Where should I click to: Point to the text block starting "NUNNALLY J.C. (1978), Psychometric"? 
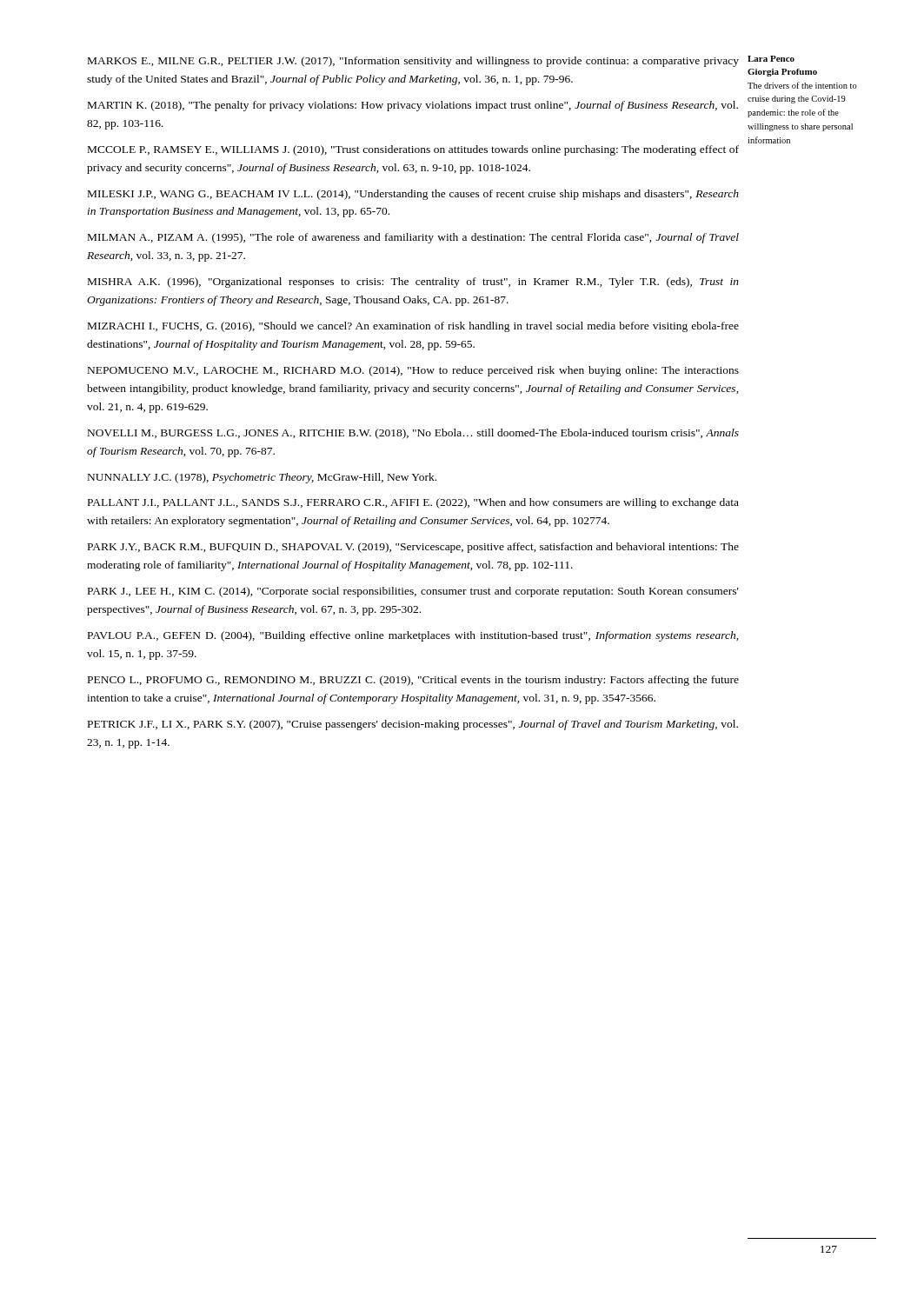click(x=413, y=477)
